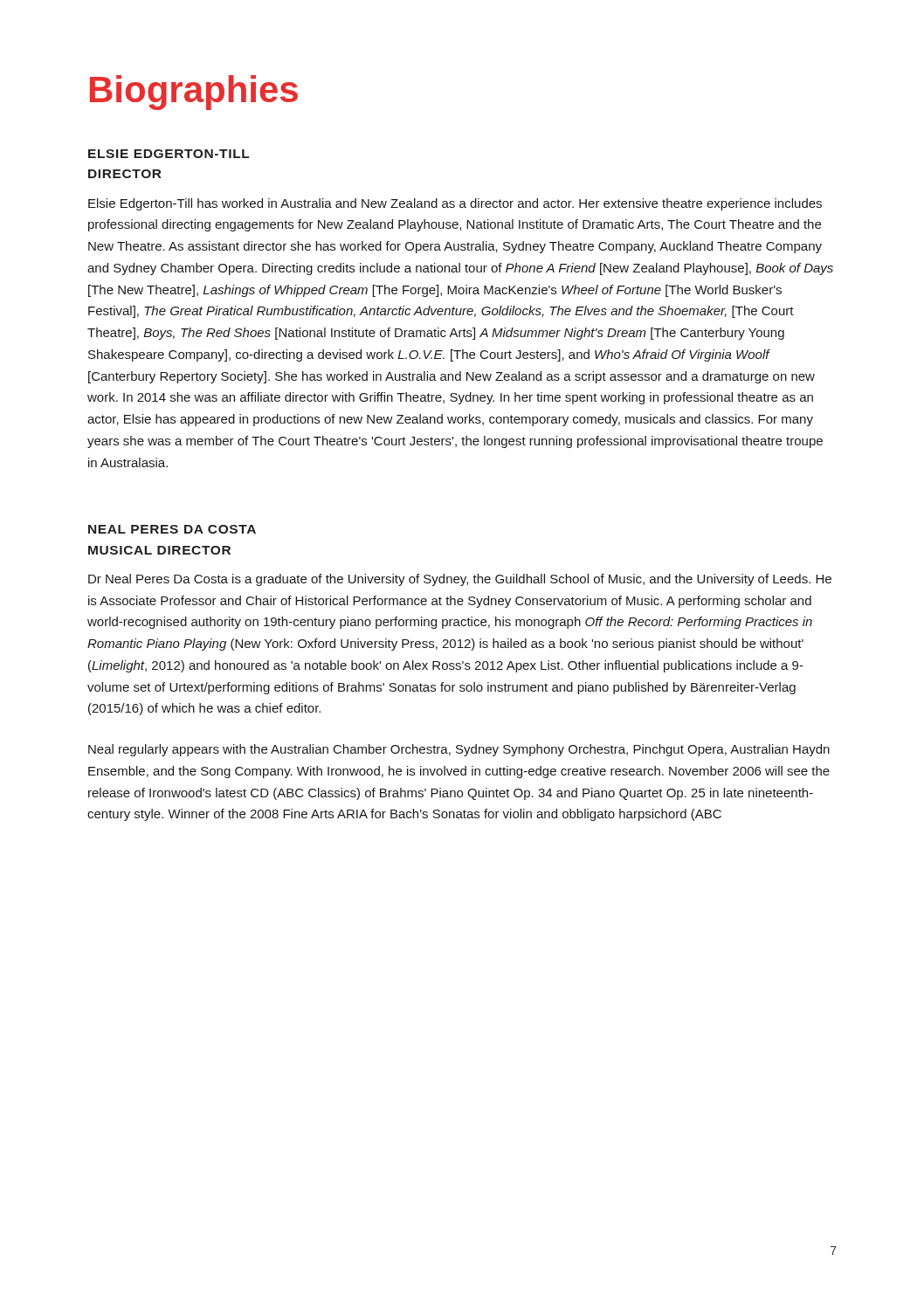Click on the passage starting "ELSIE EDGERTON-TILL DIRECTOR"
Screen dimensions: 1310x924
(169, 154)
